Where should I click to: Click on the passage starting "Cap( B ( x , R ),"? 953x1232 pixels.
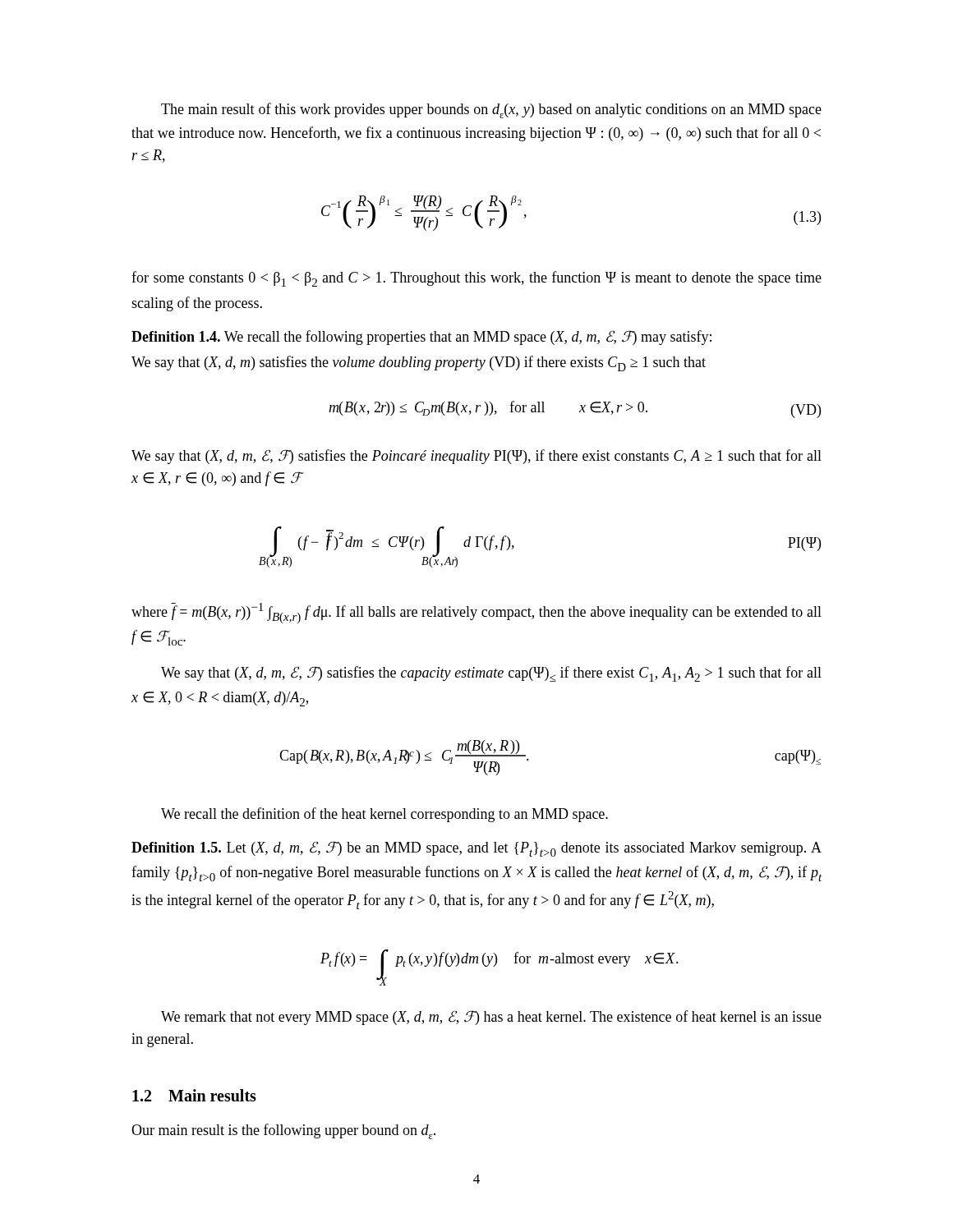click(476, 757)
